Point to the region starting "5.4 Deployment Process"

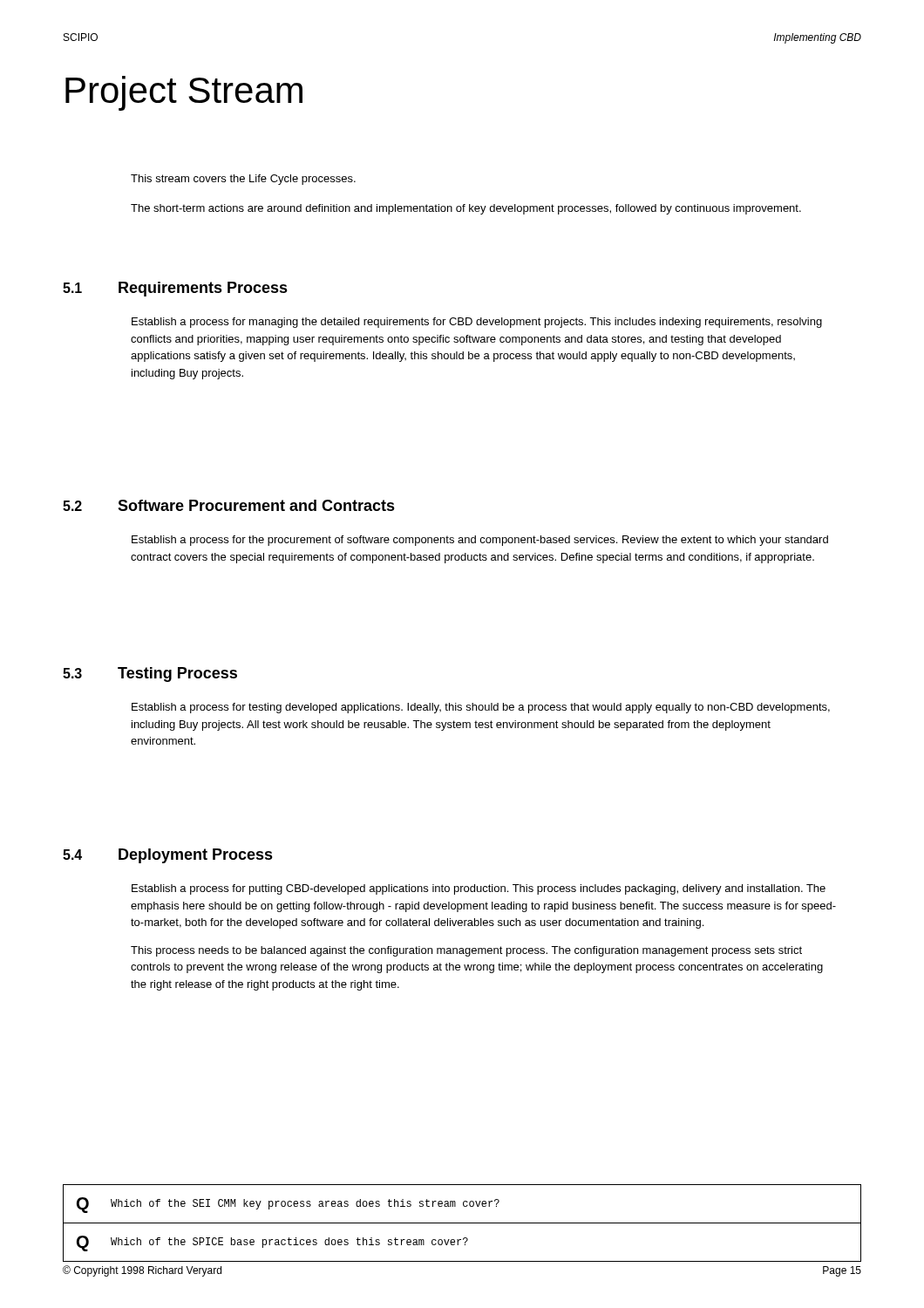coord(168,855)
